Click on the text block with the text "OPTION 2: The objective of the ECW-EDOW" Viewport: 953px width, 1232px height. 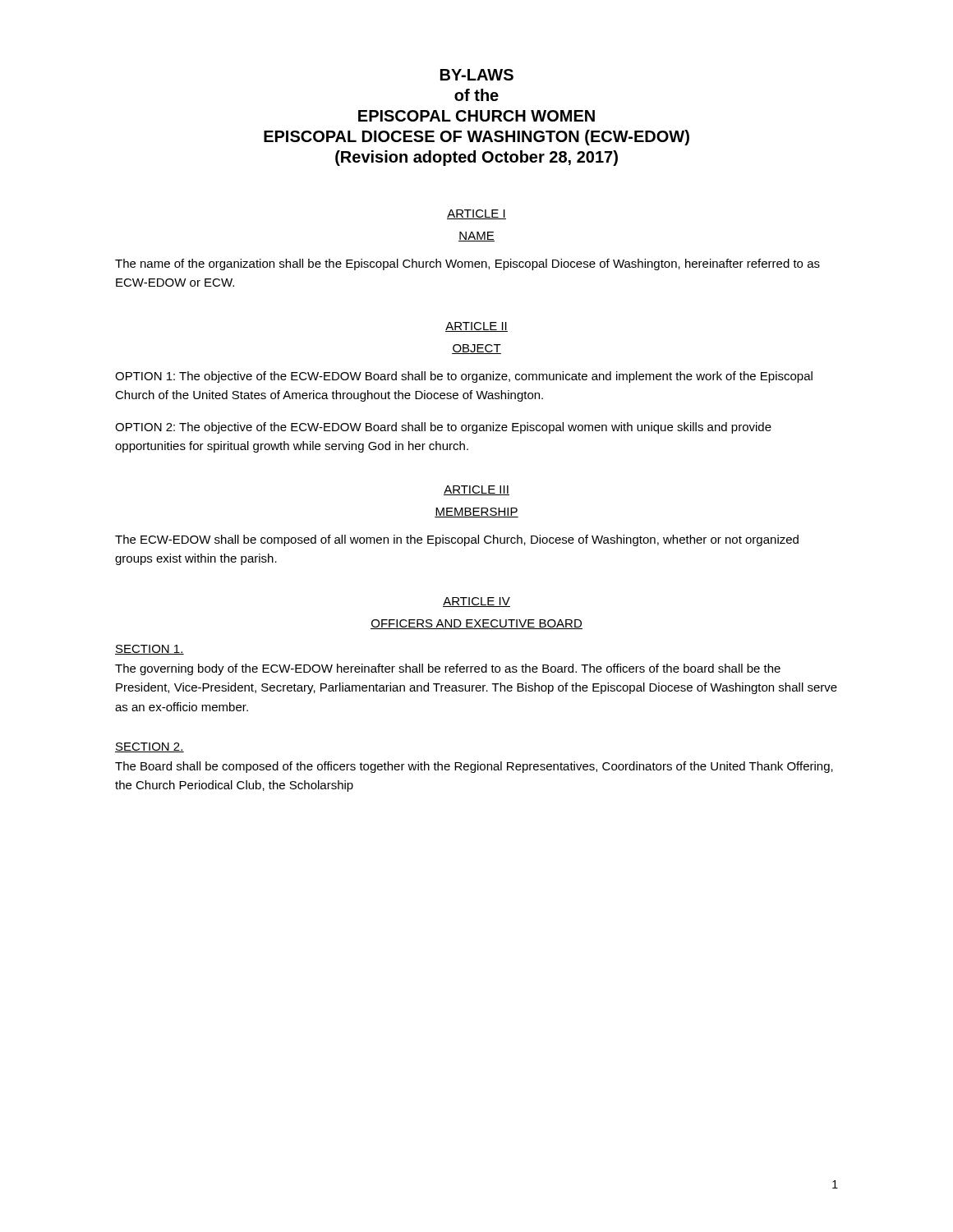[x=443, y=436]
